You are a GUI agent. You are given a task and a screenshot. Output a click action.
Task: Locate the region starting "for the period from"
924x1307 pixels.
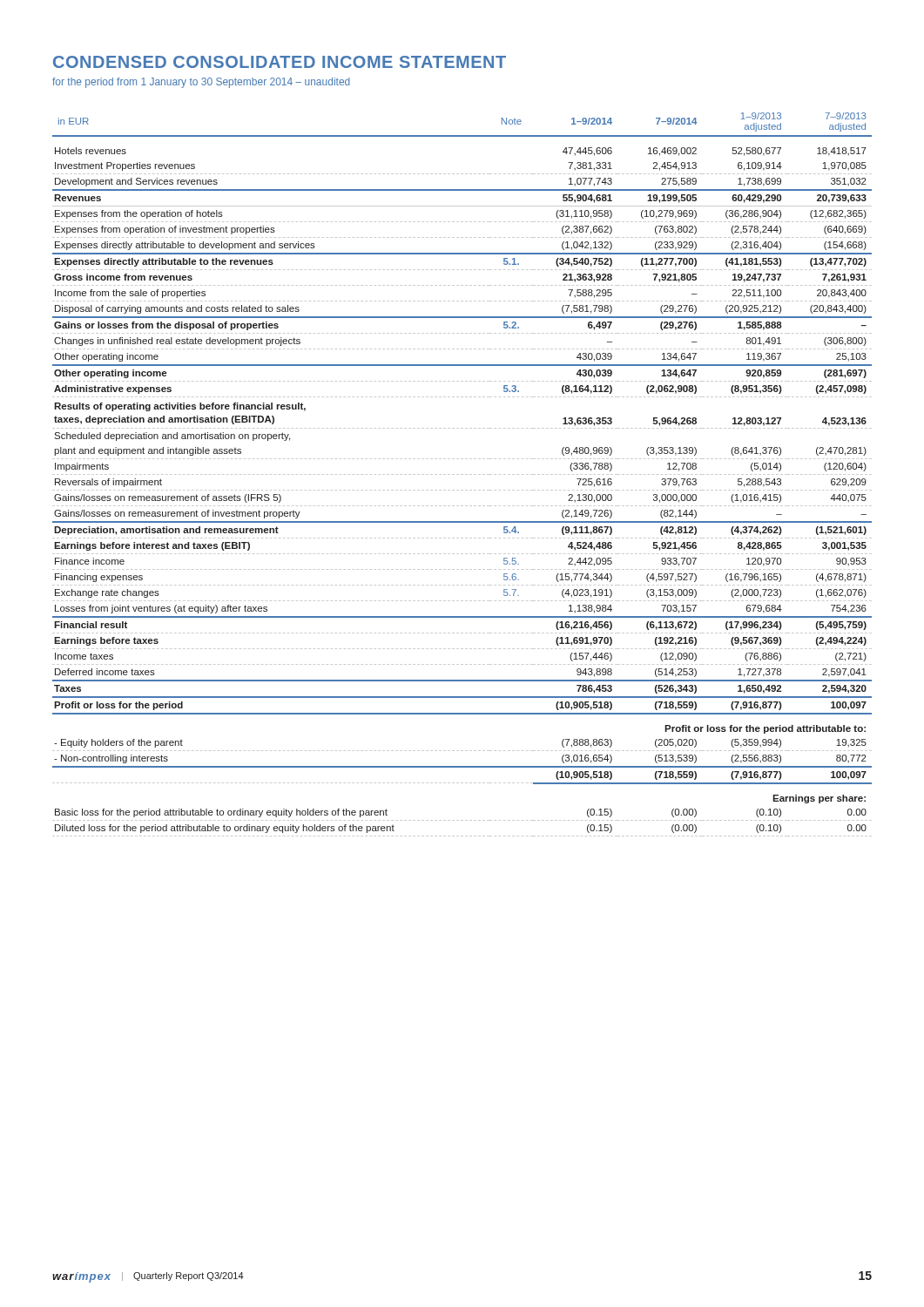point(201,83)
